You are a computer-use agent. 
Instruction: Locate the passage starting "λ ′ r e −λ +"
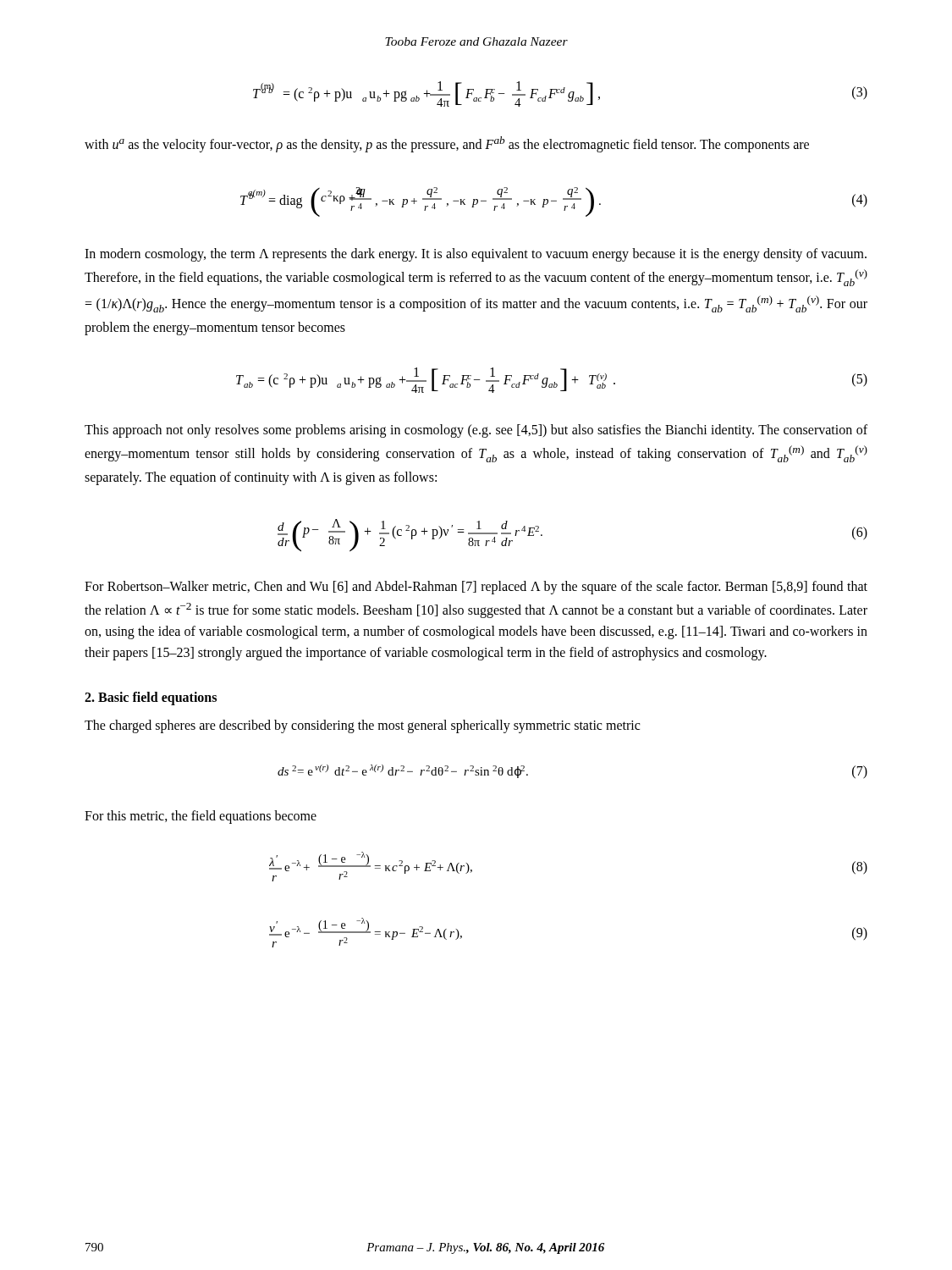pos(344,867)
